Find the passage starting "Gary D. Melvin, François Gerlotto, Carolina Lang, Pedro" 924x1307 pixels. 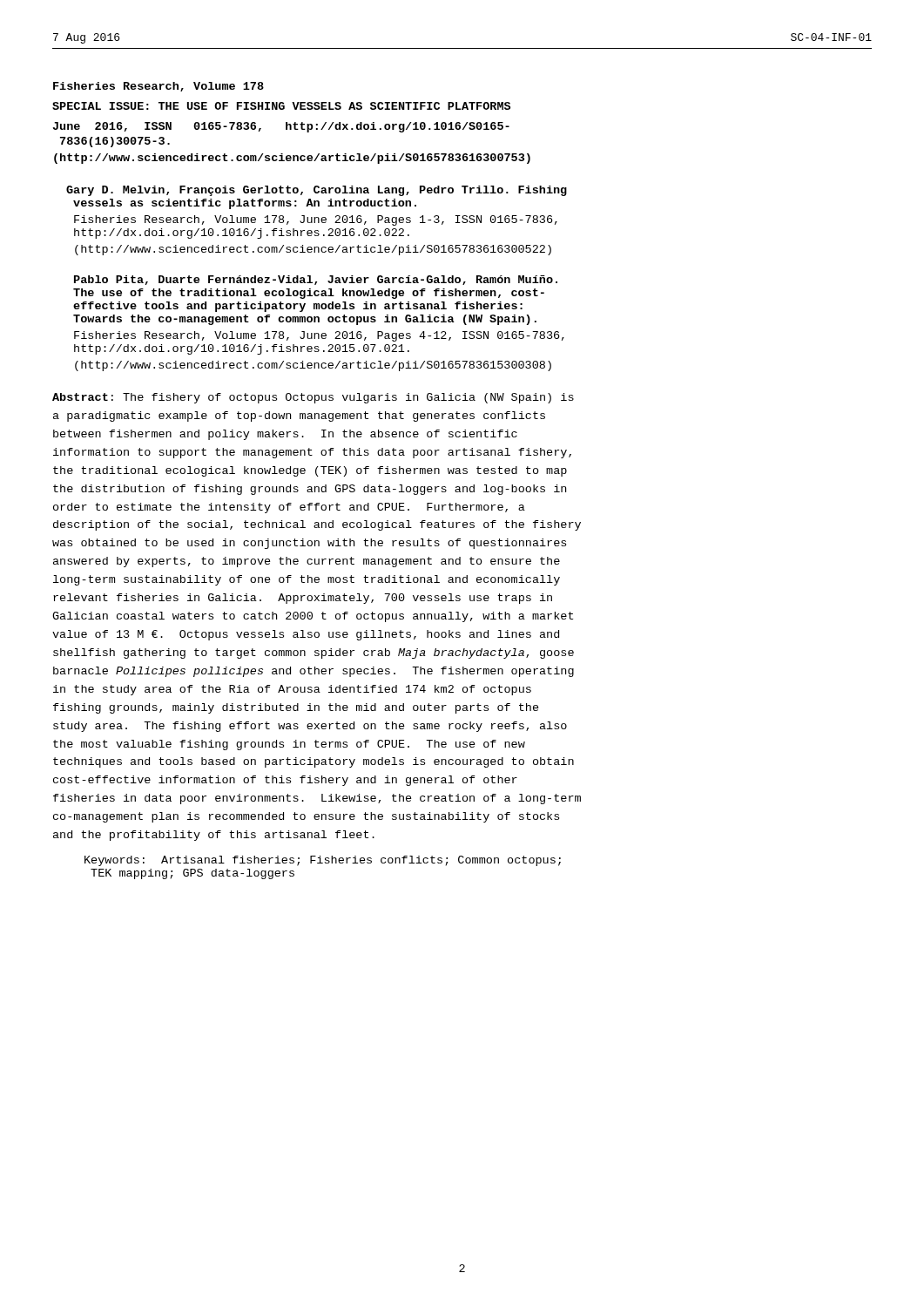pyautogui.click(x=462, y=220)
